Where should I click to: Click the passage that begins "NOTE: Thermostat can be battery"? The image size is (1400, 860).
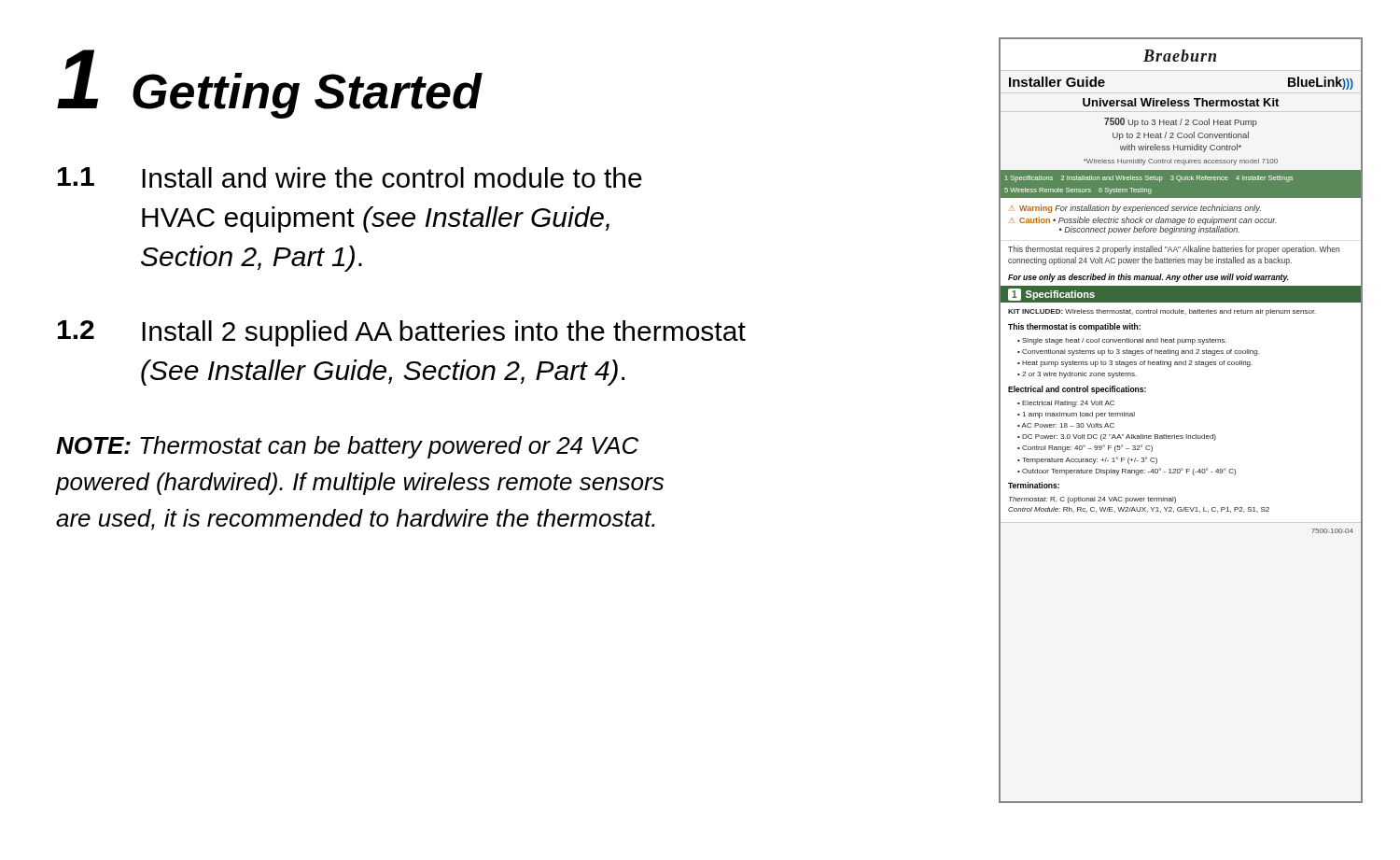click(x=360, y=482)
